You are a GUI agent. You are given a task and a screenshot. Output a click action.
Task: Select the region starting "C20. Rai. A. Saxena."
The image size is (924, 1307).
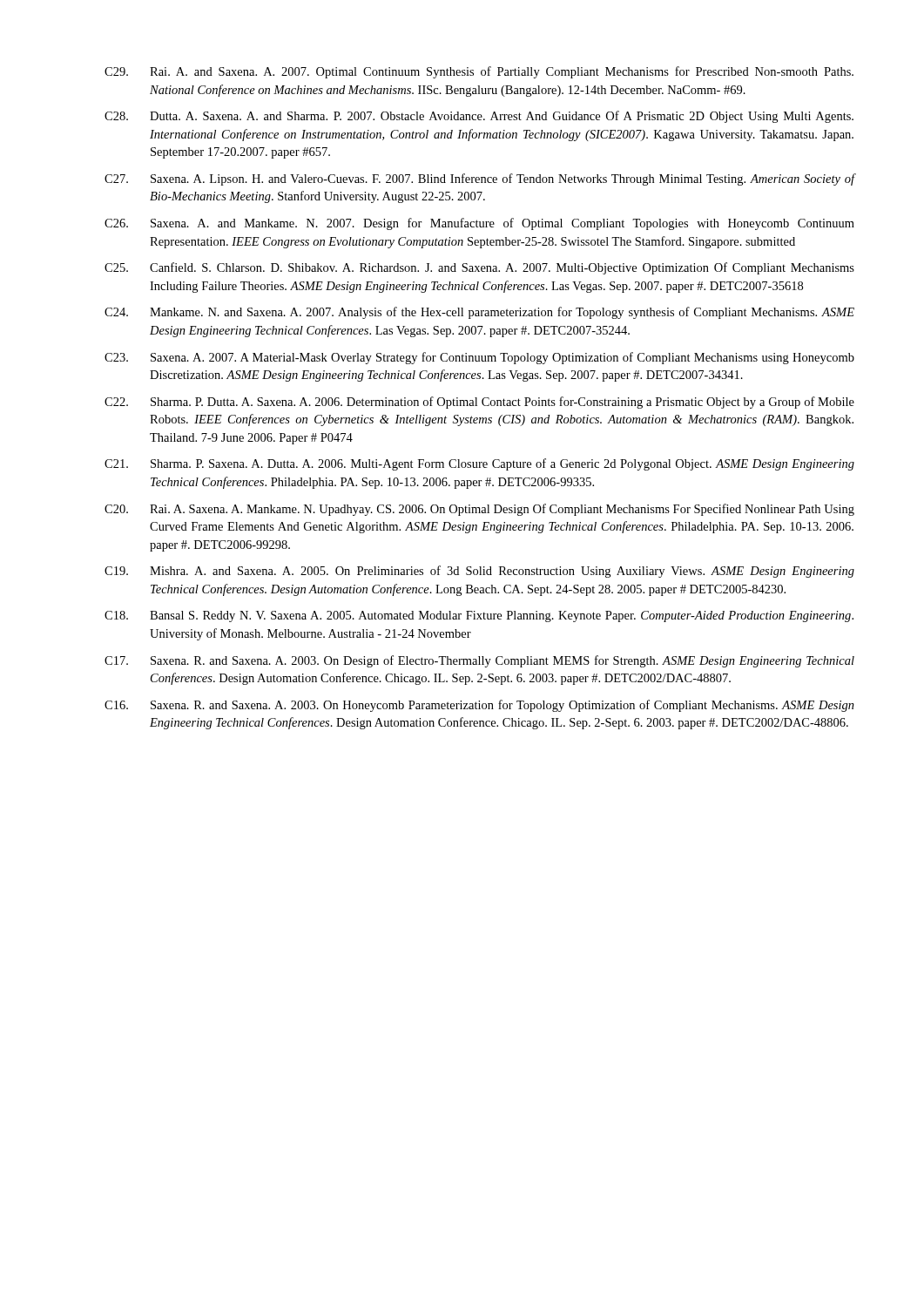pyautogui.click(x=479, y=527)
